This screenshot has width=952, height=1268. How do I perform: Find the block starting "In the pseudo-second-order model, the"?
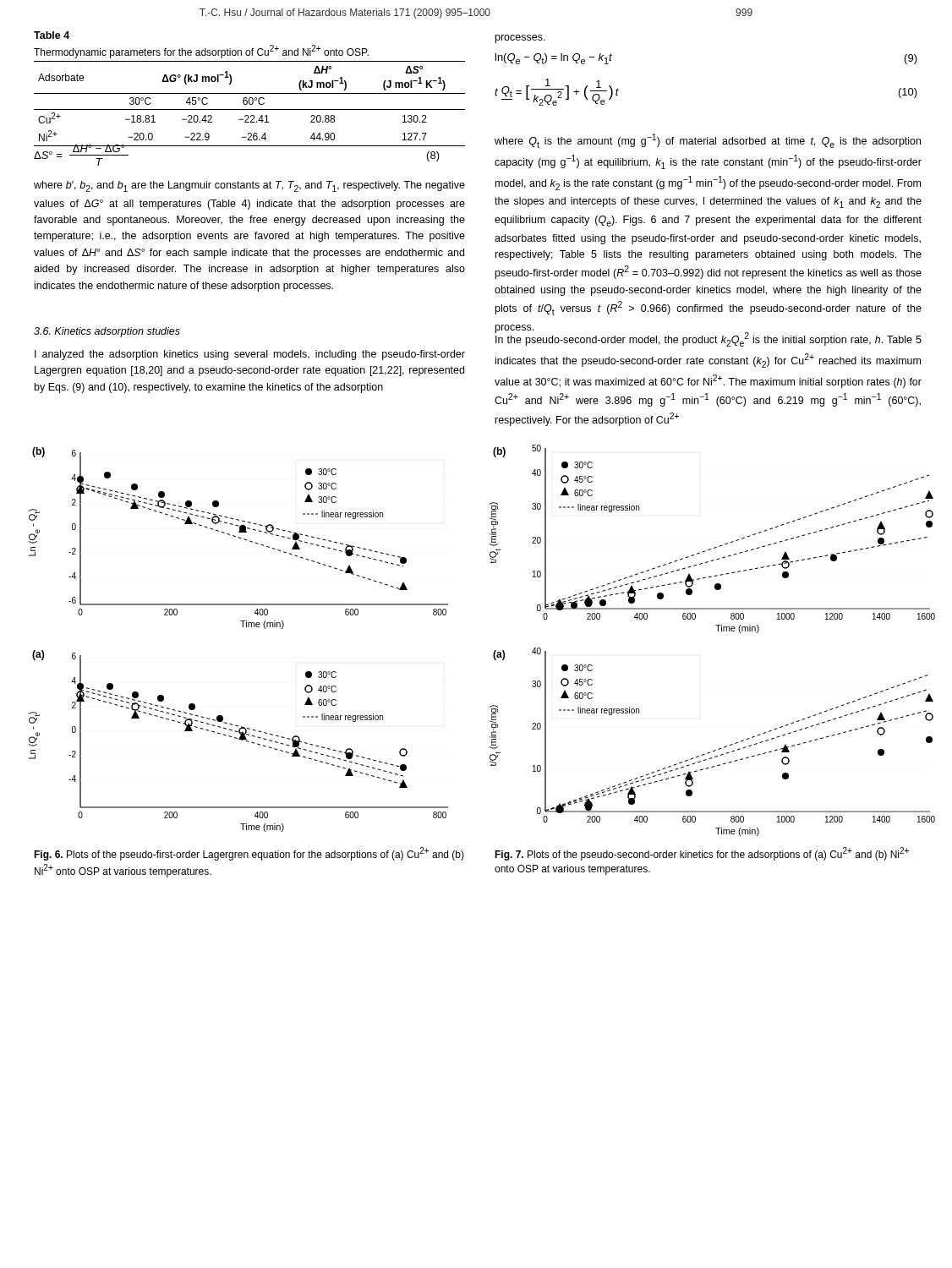tap(708, 379)
